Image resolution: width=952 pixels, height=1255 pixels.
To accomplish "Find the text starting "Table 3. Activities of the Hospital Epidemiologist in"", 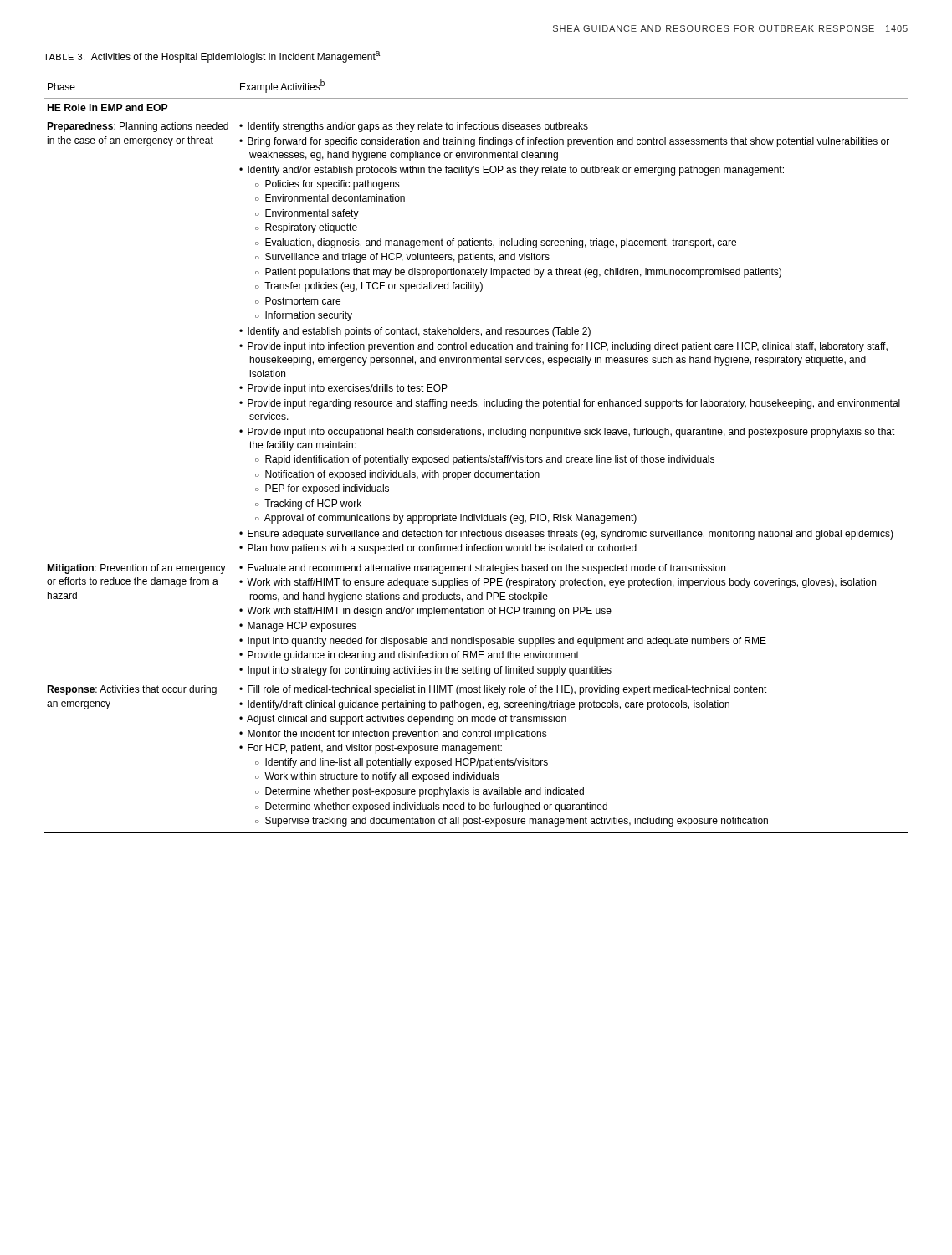I will point(212,56).
